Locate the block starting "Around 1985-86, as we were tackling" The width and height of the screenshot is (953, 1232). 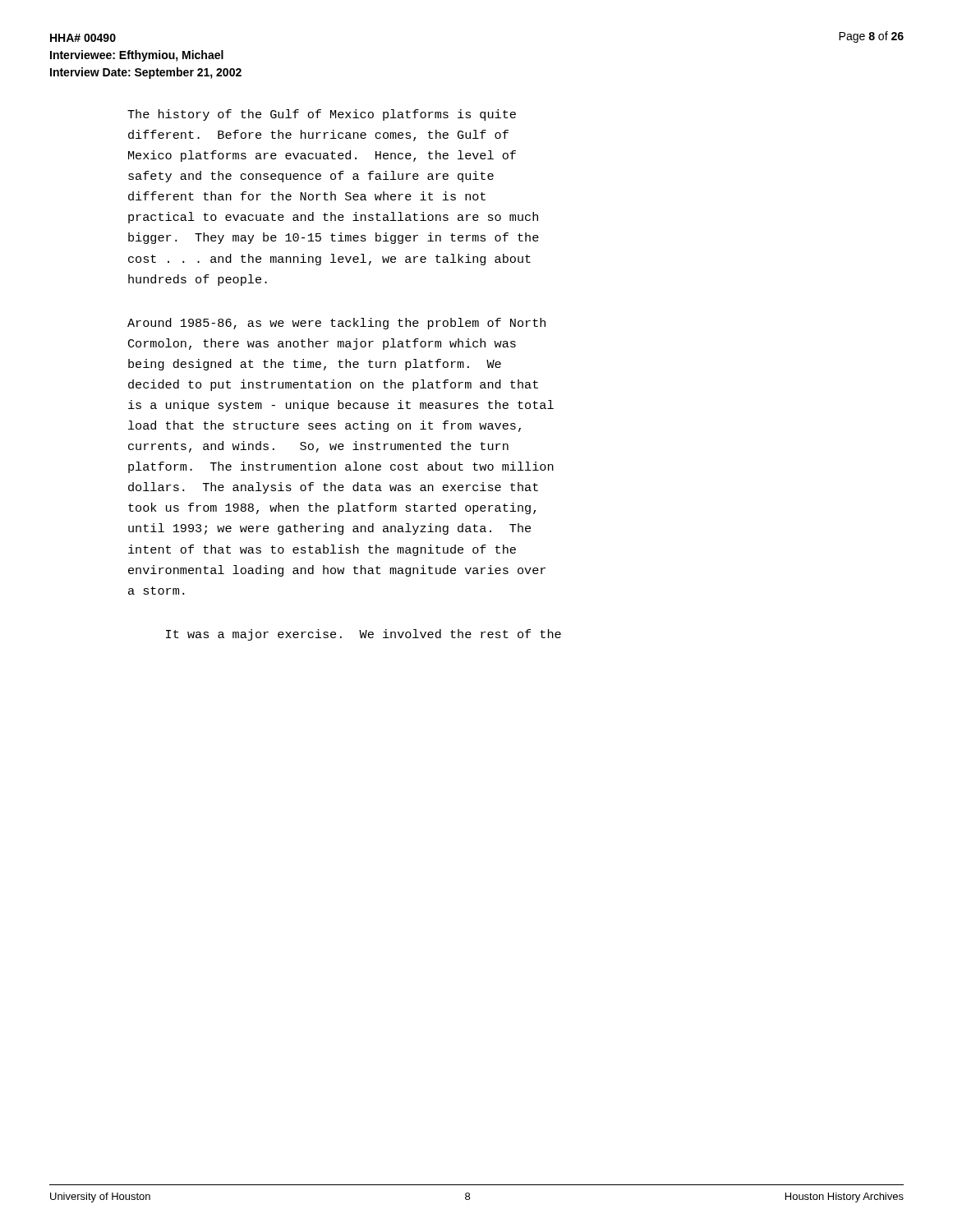(x=341, y=457)
